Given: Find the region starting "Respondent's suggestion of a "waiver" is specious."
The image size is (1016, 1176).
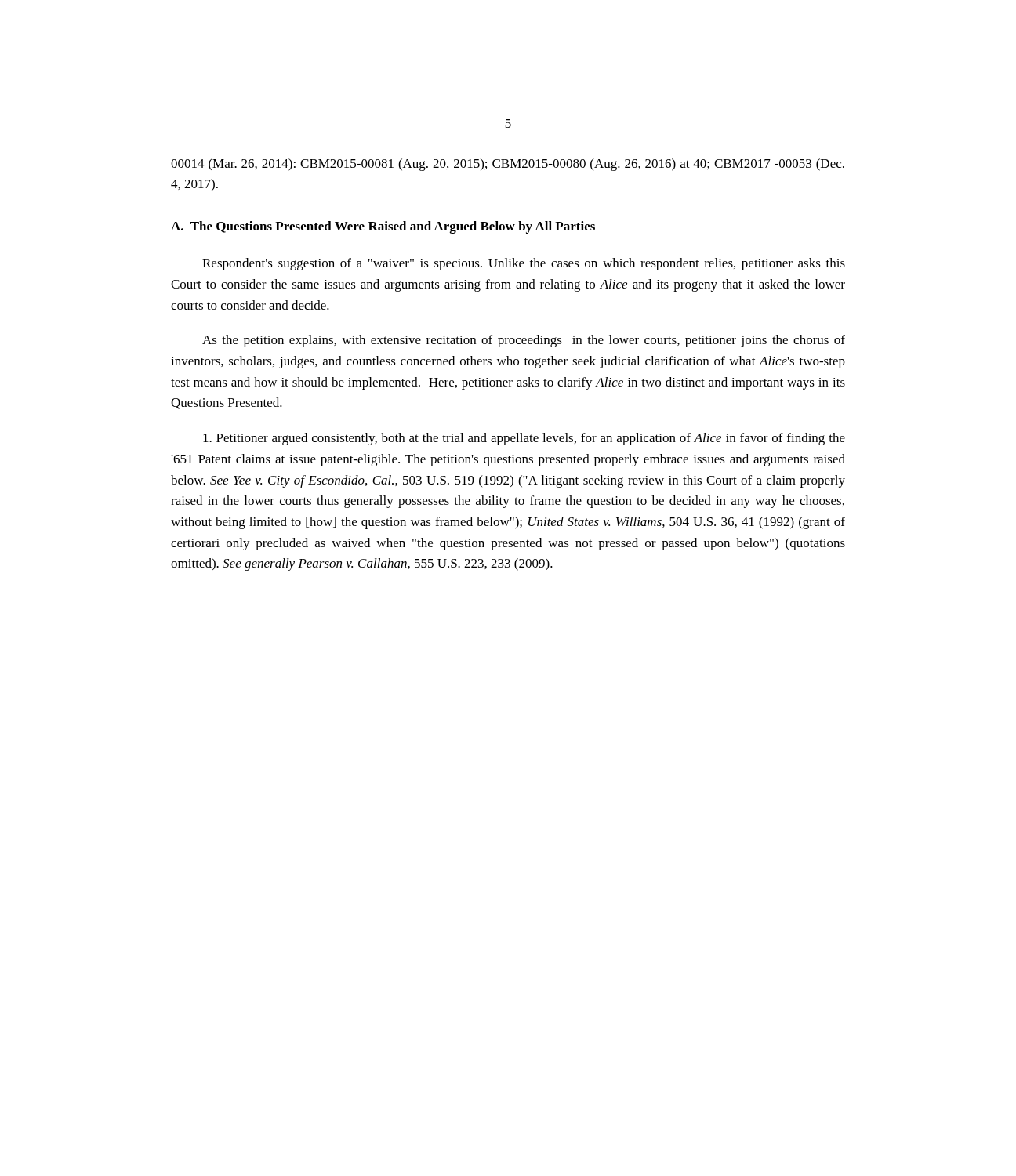Looking at the screenshot, I should [x=508, y=284].
